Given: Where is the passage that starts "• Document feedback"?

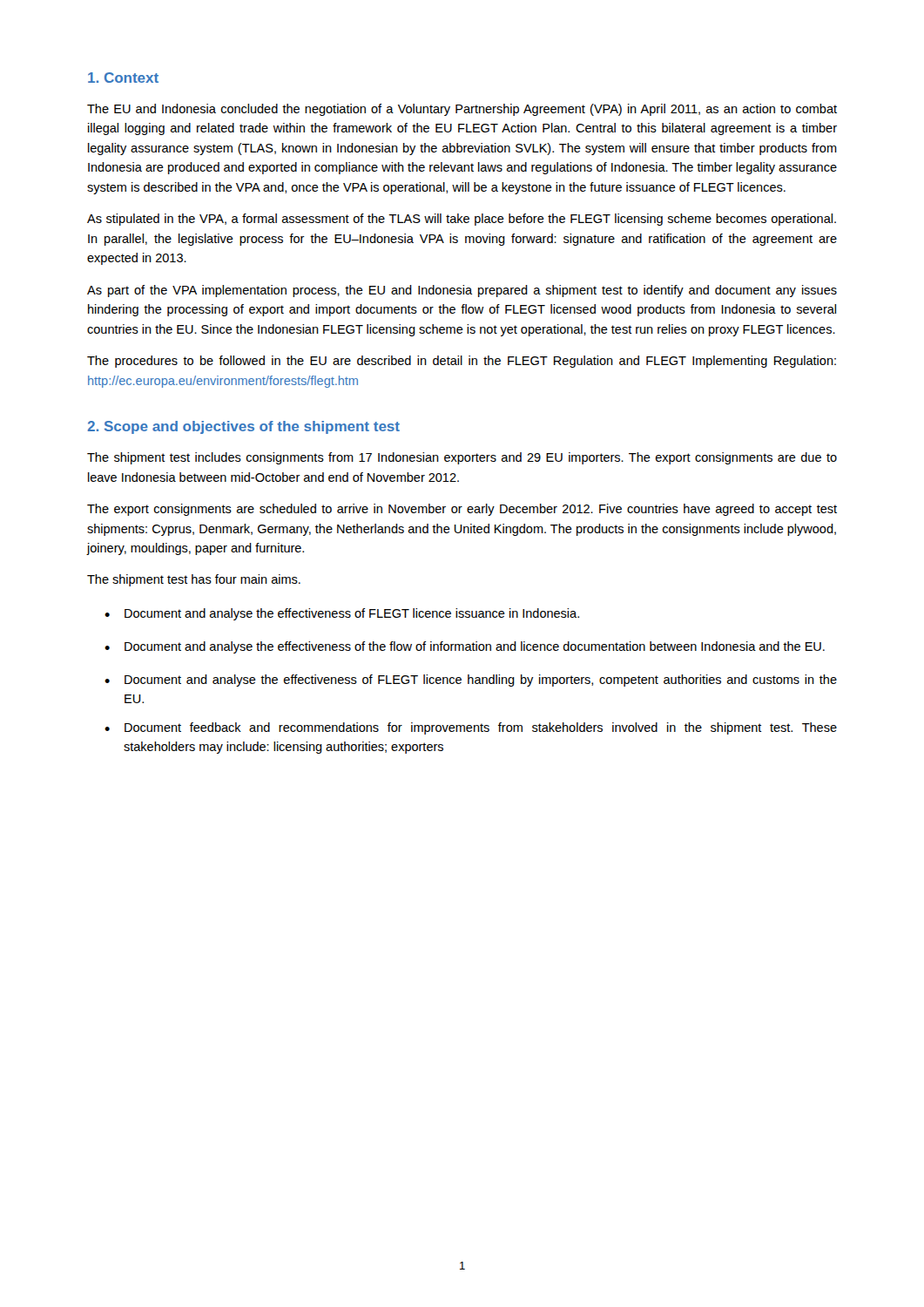Looking at the screenshot, I should pyautogui.click(x=471, y=737).
